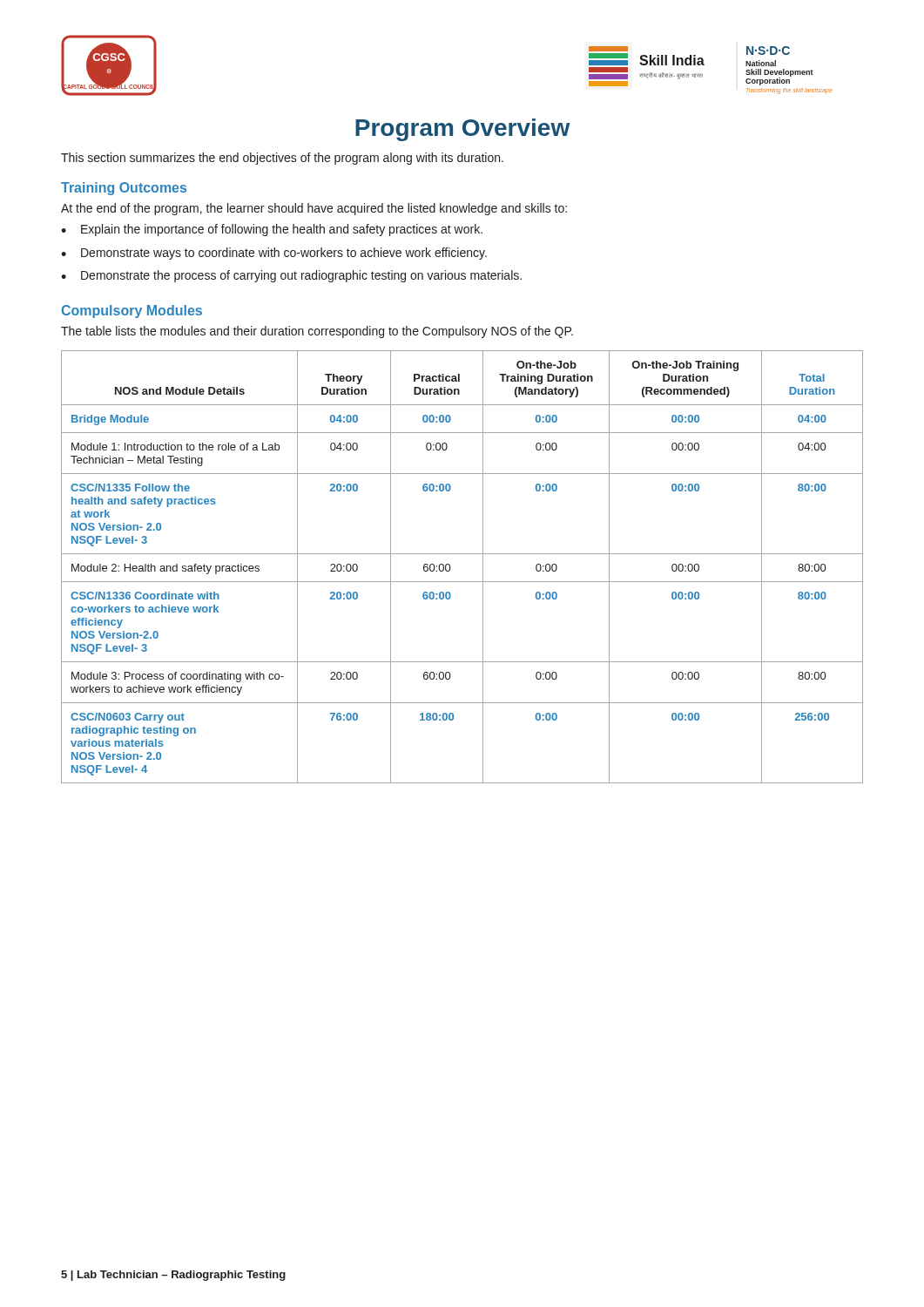Where does it say "Training Outcomes"?
This screenshot has height=1307, width=924.
tap(124, 188)
